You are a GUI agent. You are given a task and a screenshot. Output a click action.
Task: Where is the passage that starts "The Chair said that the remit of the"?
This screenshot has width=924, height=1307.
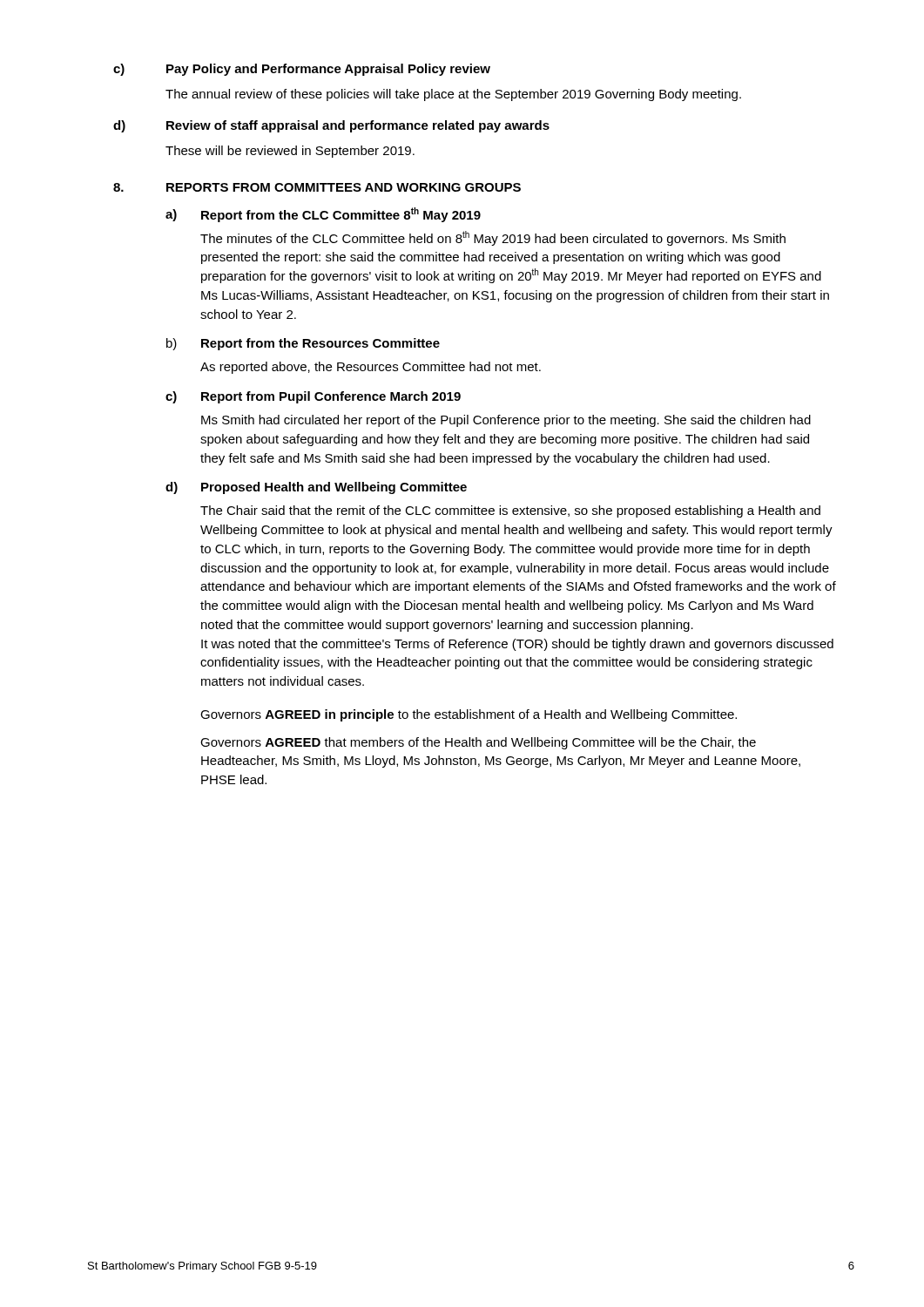click(x=518, y=596)
